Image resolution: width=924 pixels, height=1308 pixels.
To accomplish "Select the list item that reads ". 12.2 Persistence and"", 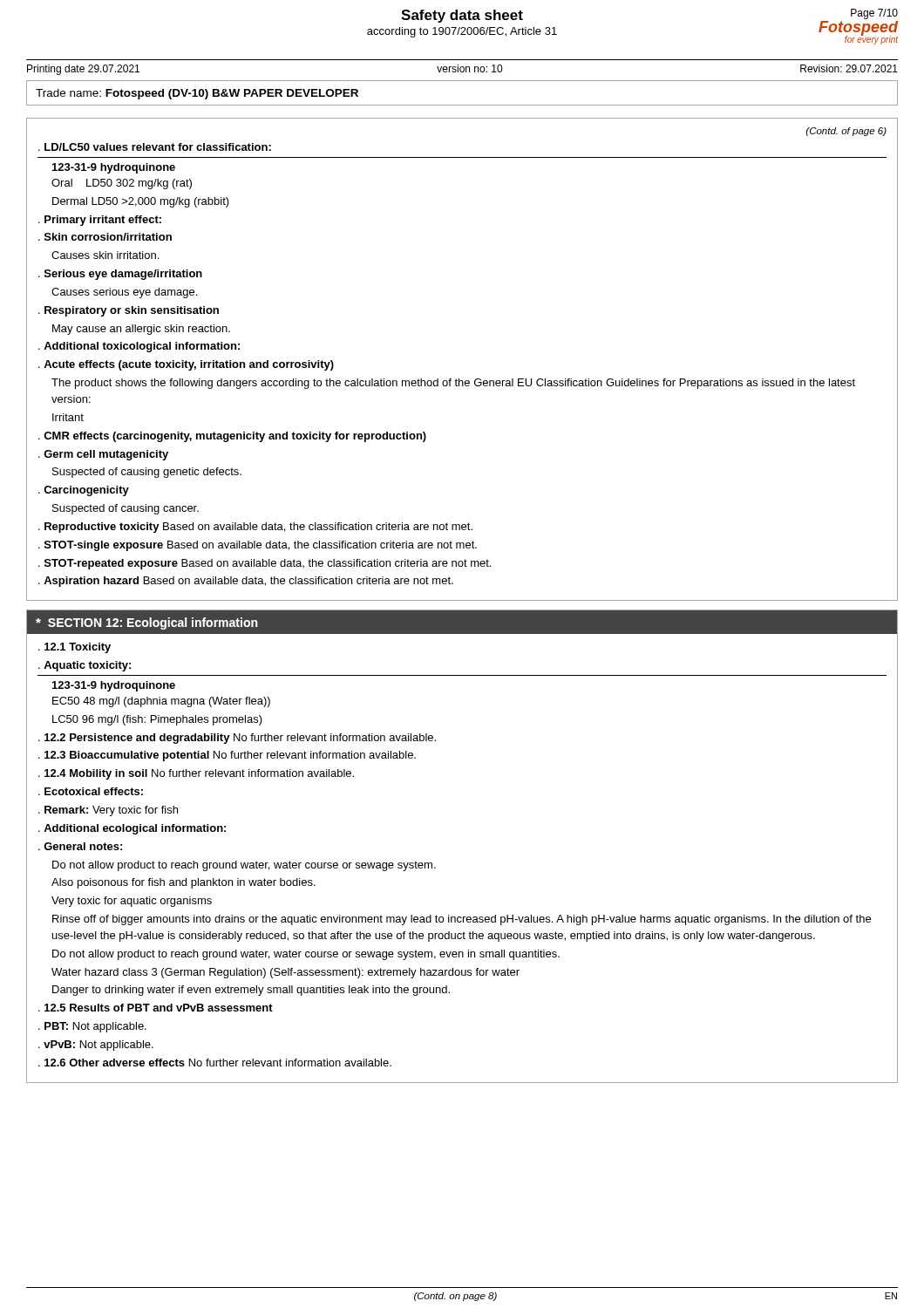I will point(237,737).
